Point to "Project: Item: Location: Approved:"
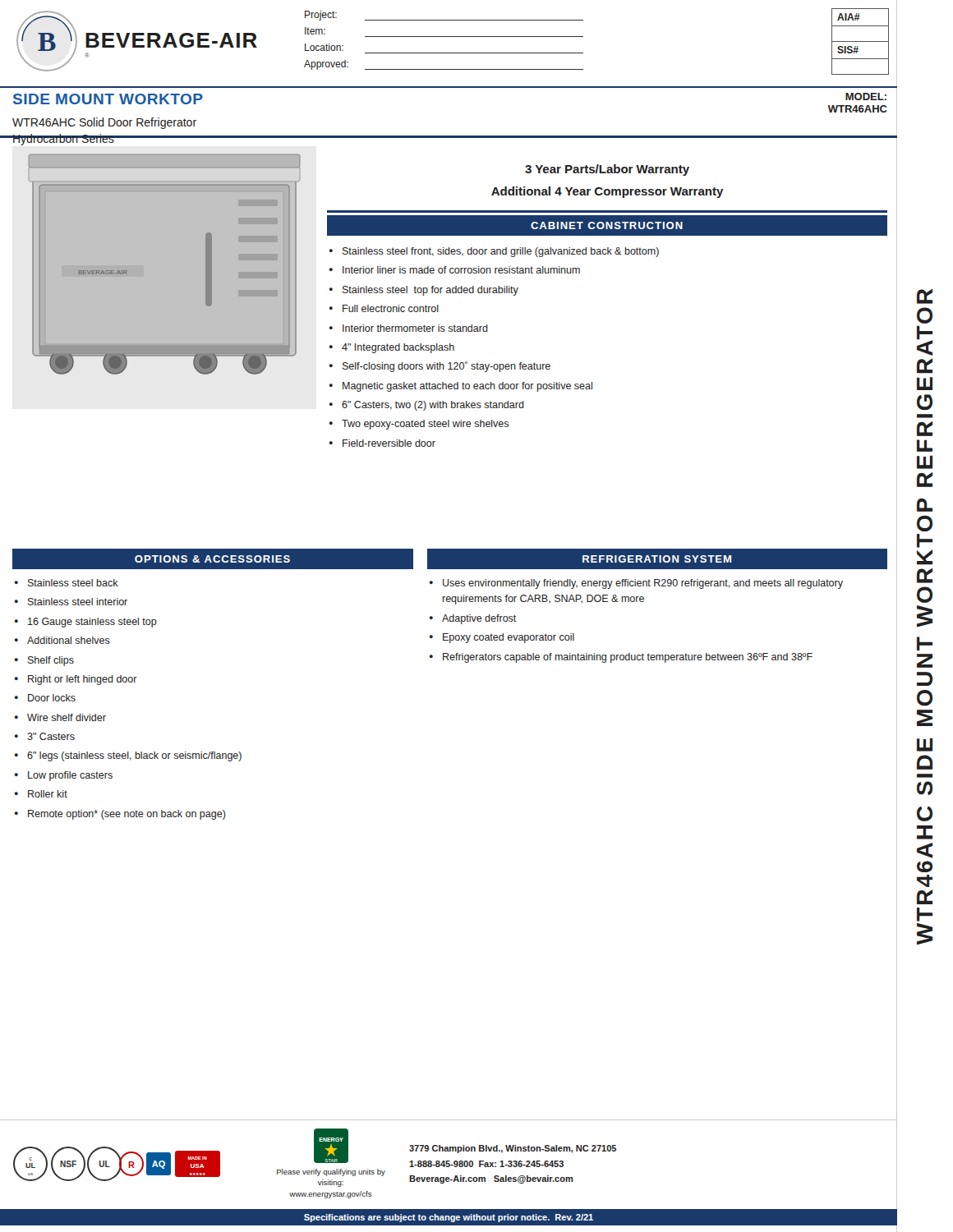The height and width of the screenshot is (1232, 953). coord(444,39)
